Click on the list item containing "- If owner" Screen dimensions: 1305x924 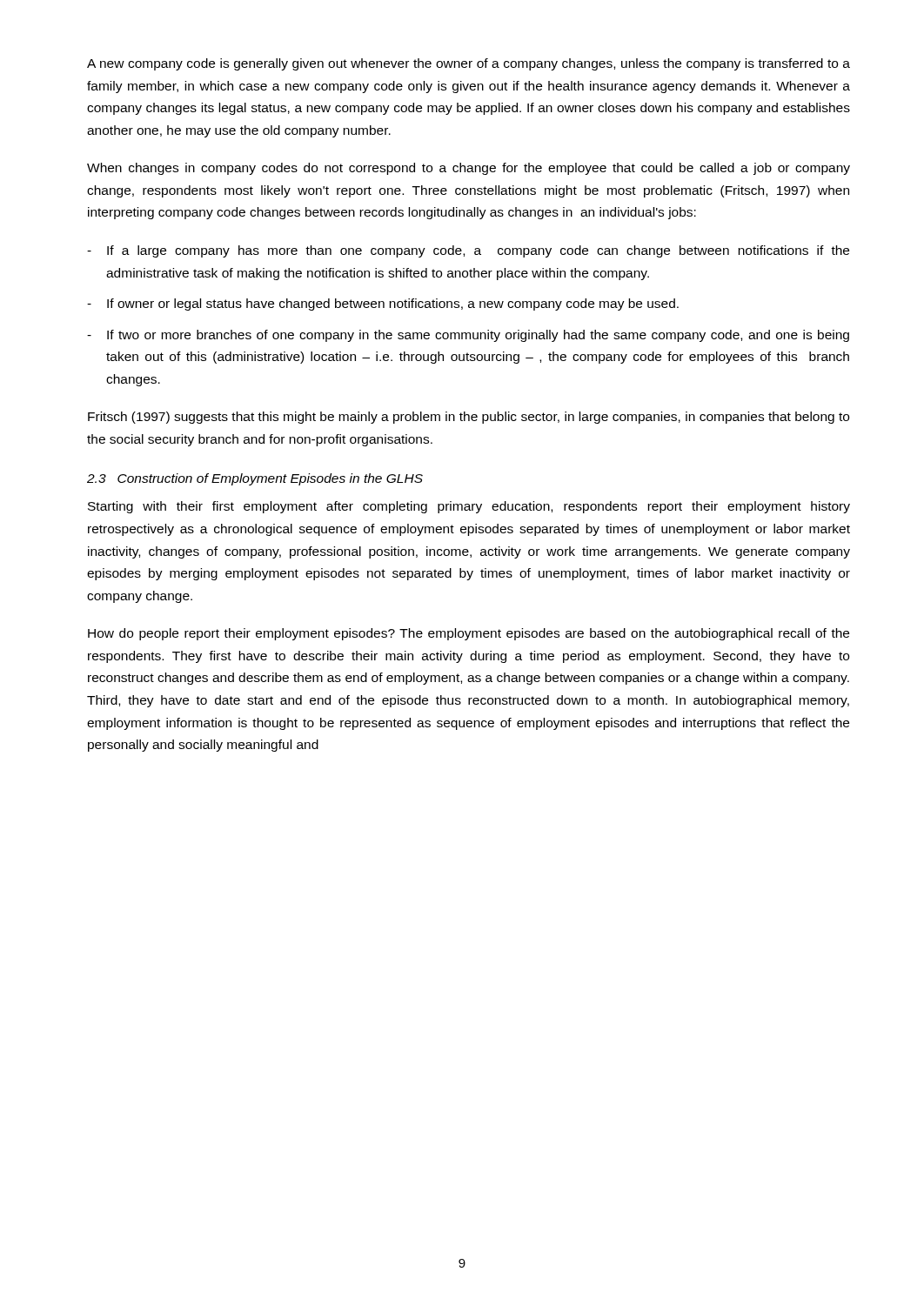[x=469, y=303]
